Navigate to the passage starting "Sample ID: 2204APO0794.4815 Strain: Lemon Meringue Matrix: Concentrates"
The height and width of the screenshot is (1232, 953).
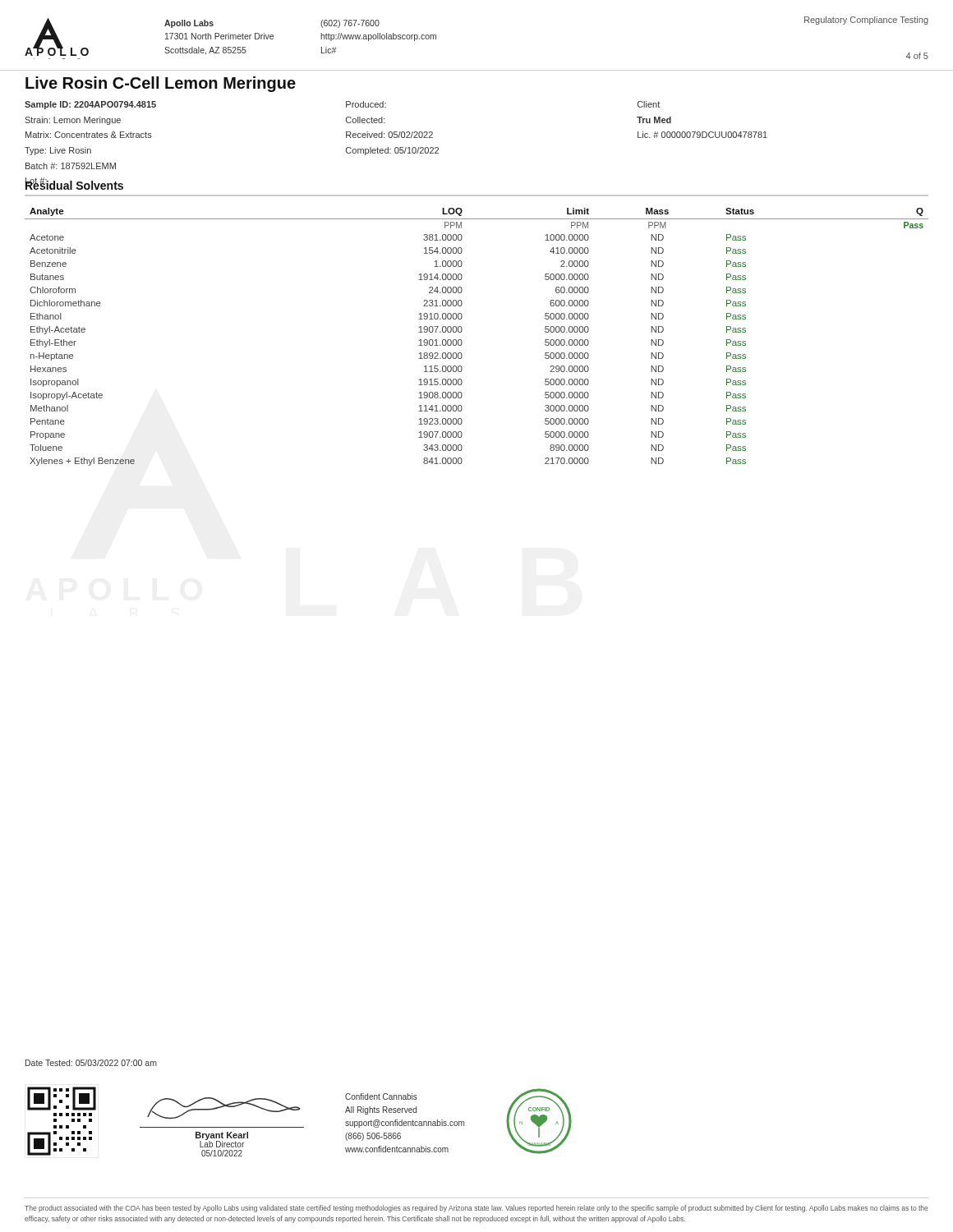(342, 105)
